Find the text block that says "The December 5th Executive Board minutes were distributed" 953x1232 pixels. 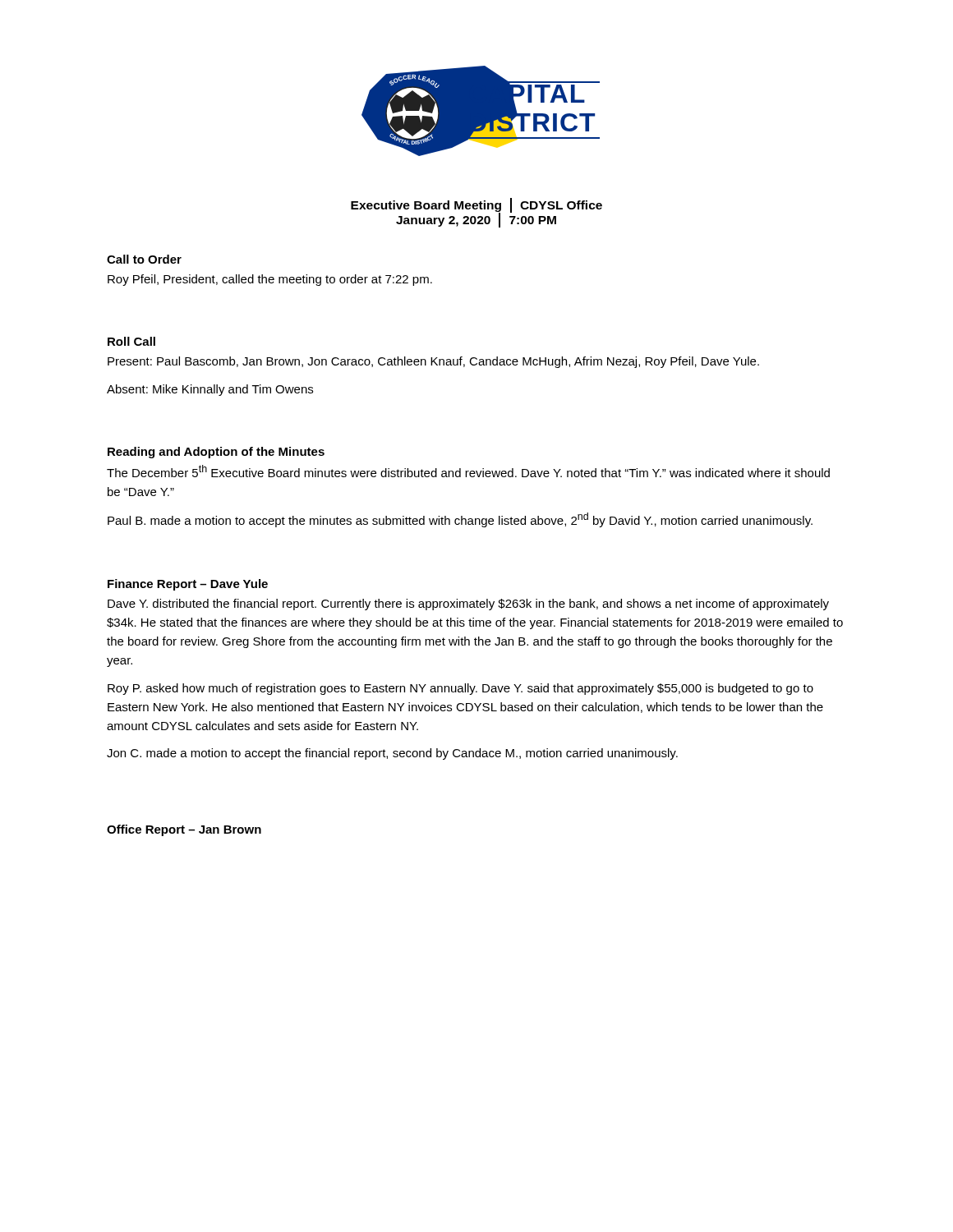point(469,481)
